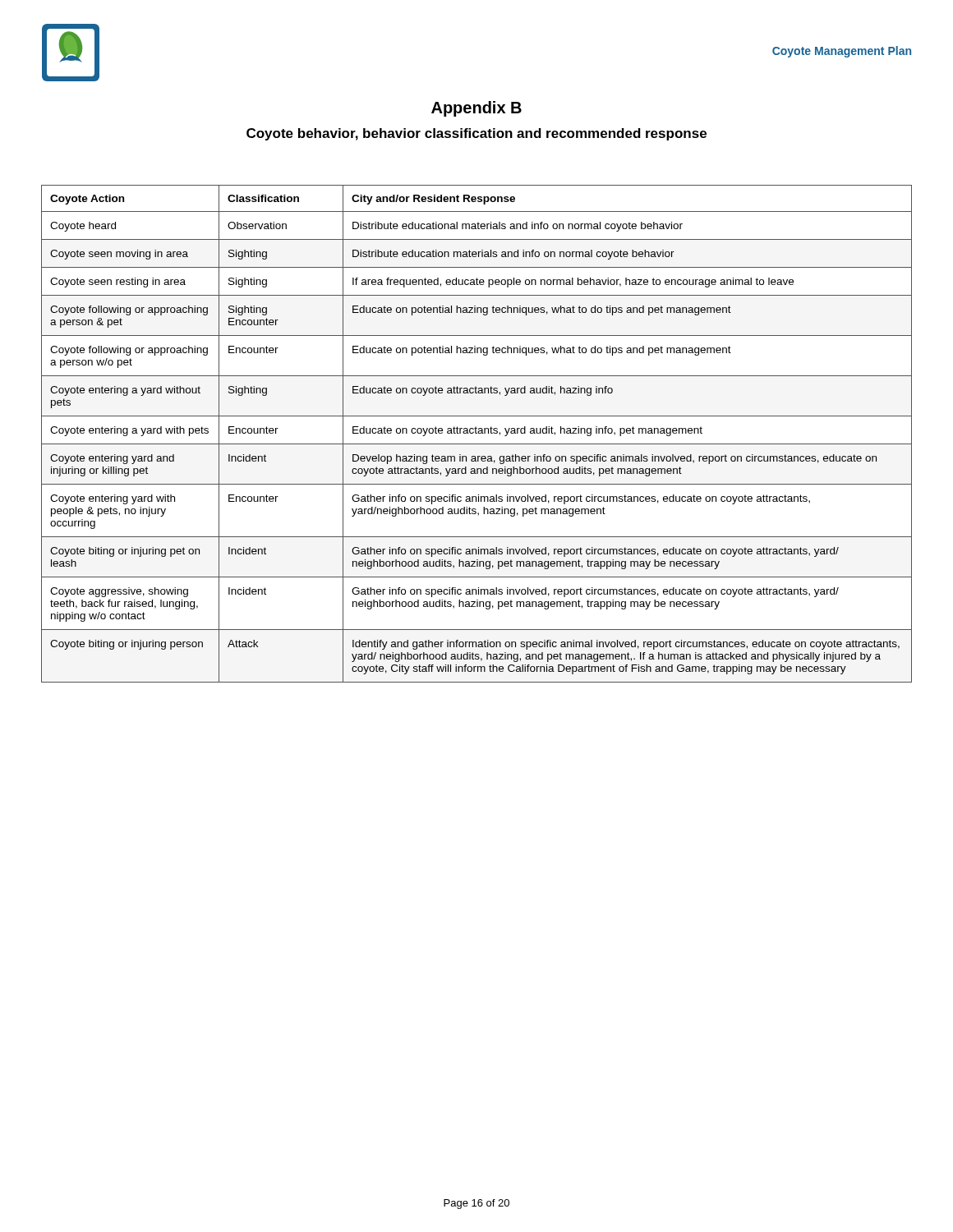Select the logo
The image size is (953, 1232).
click(71, 54)
